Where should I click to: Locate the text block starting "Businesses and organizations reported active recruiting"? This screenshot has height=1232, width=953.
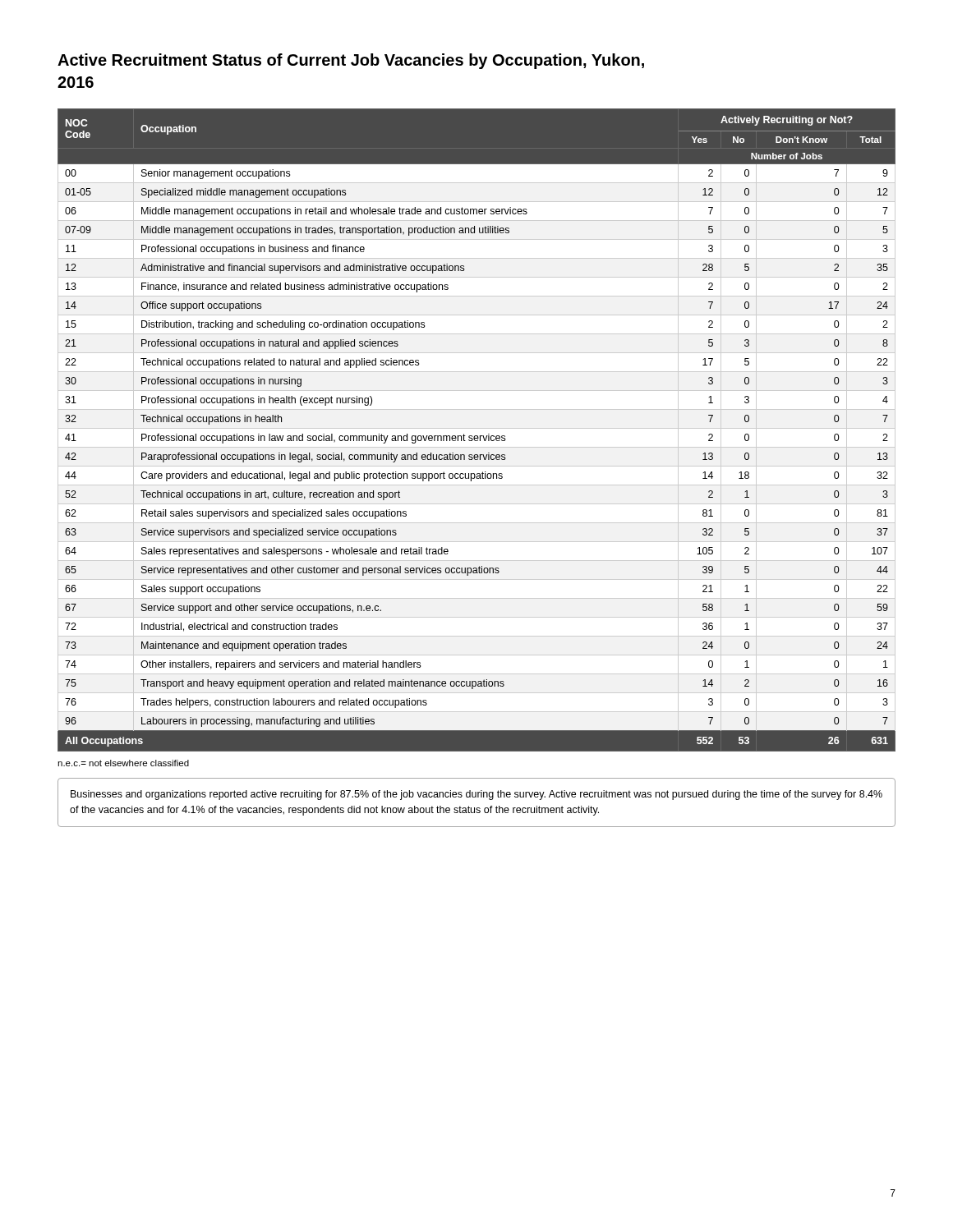click(476, 802)
